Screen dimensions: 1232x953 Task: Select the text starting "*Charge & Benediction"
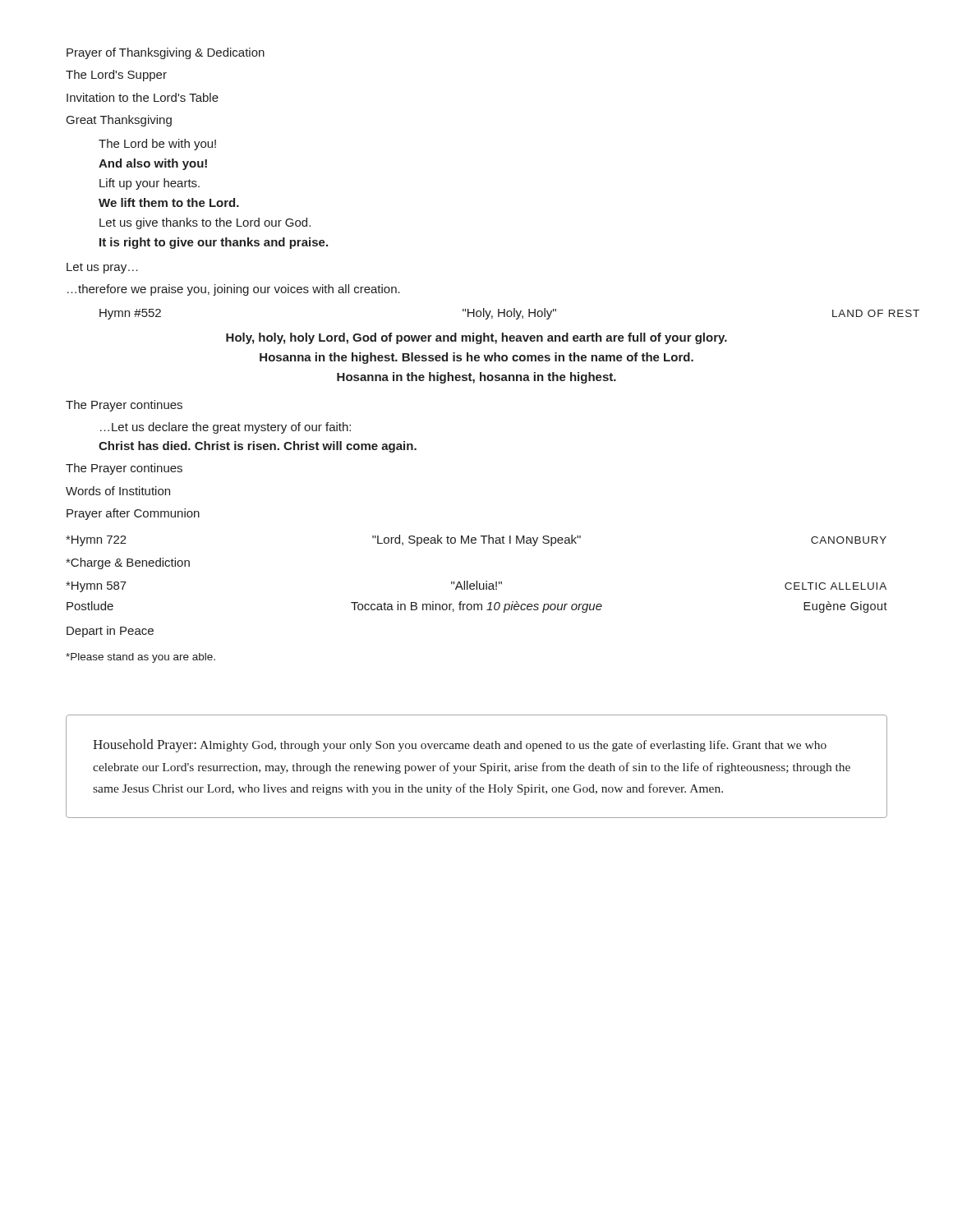pos(128,562)
